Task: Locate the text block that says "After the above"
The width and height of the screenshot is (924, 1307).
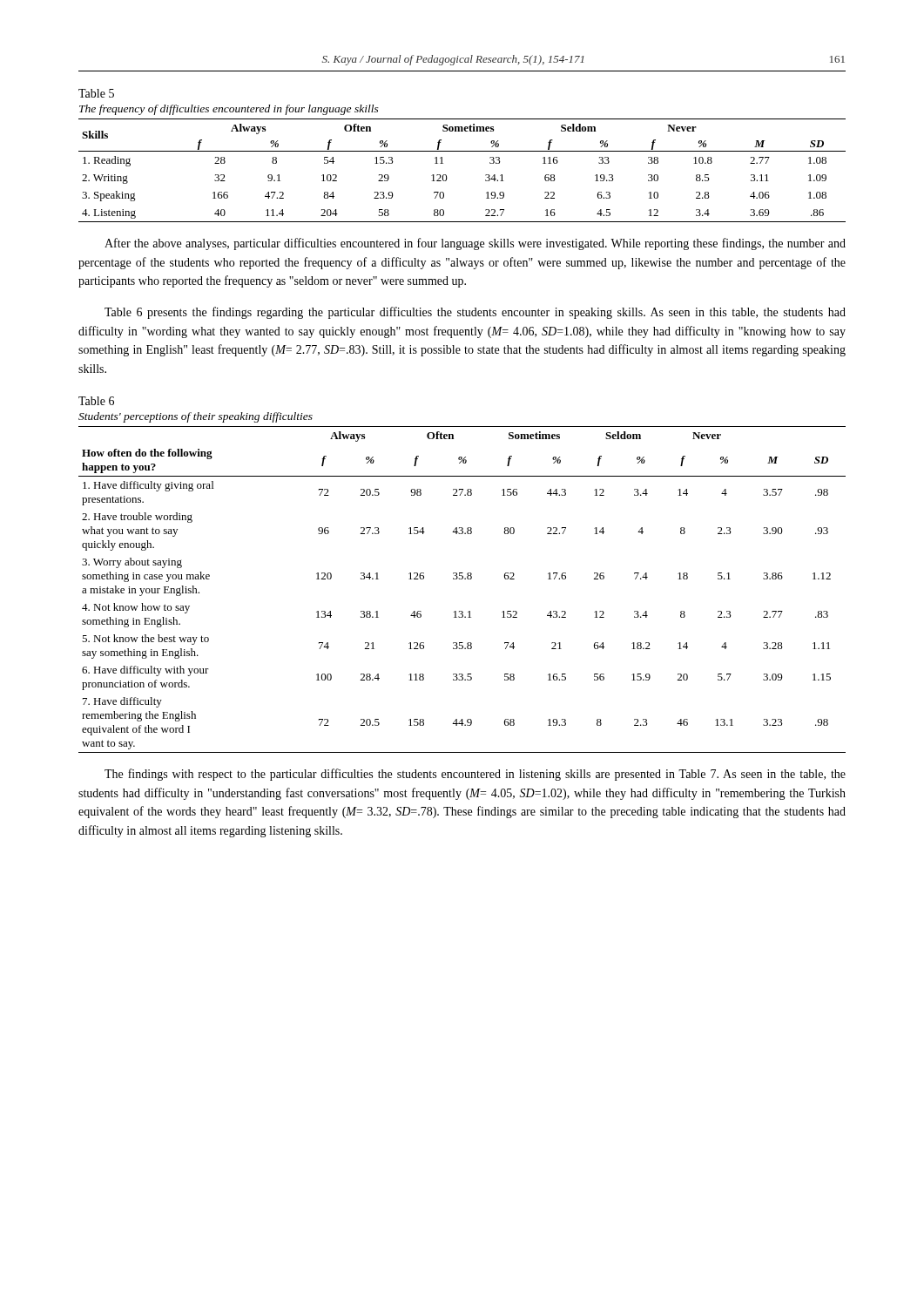Action: pyautogui.click(x=462, y=262)
